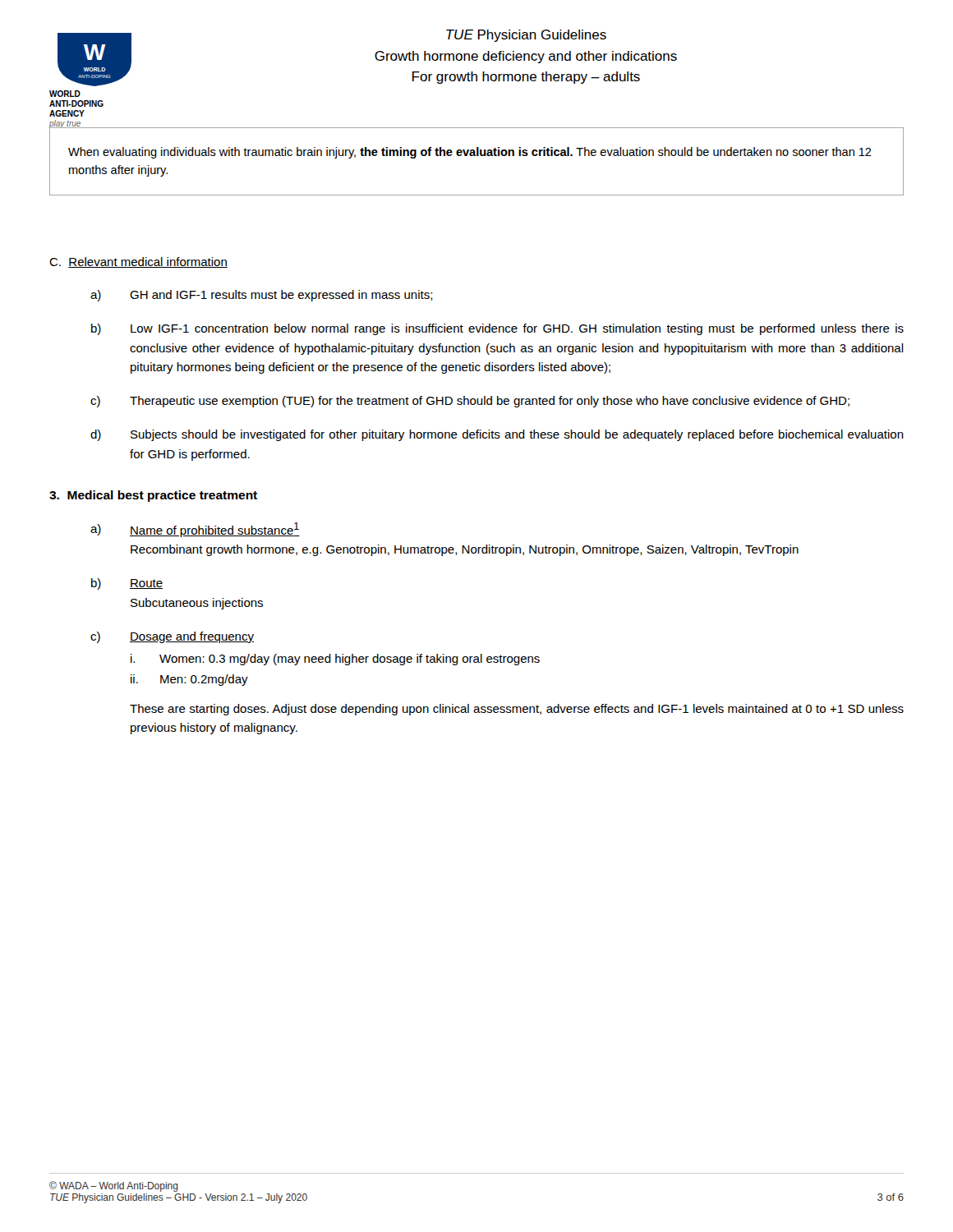
Task: Click on the list item with the text "d) Subjects should be investigated for"
Action: click(497, 444)
